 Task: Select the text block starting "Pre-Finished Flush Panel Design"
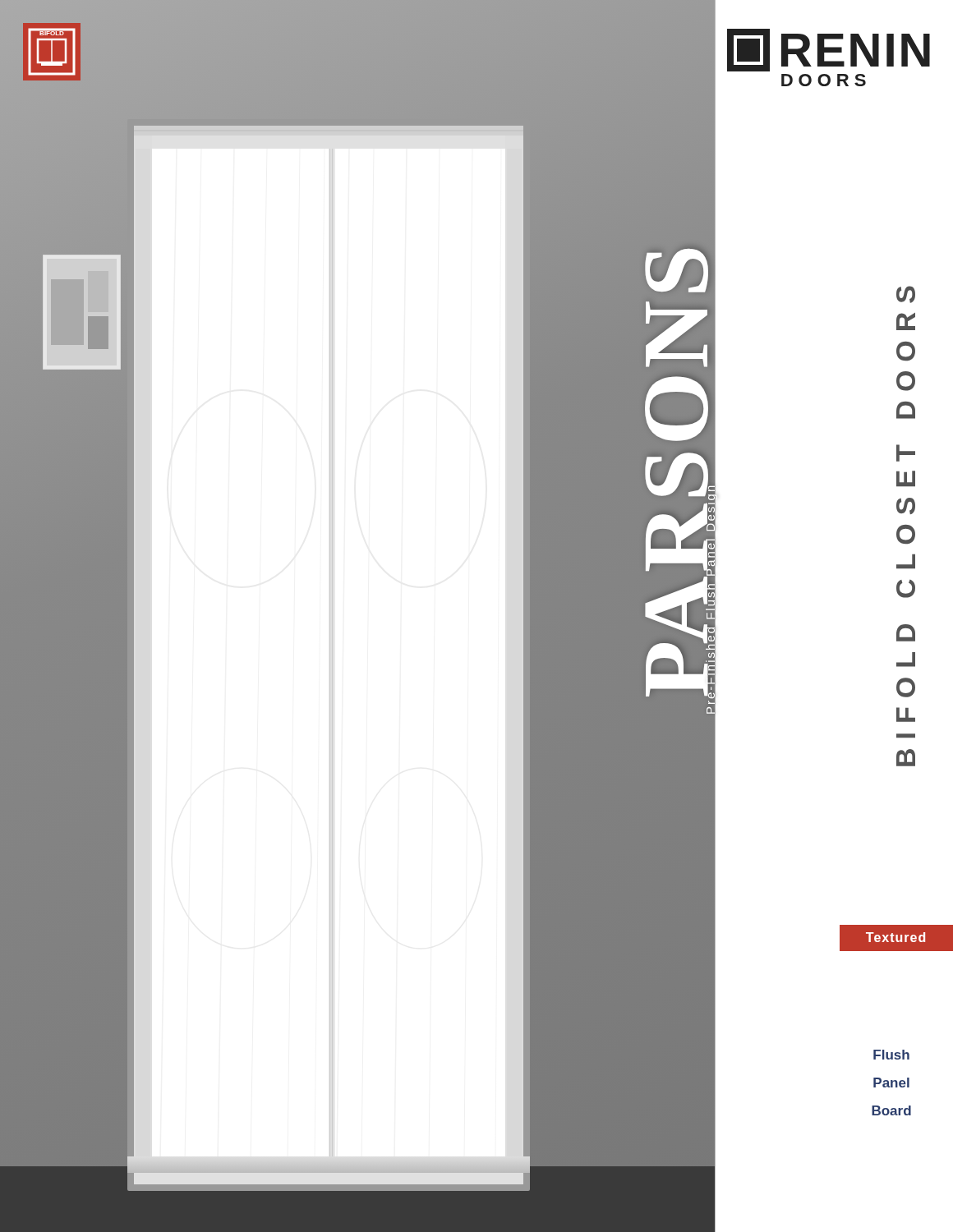710,599
